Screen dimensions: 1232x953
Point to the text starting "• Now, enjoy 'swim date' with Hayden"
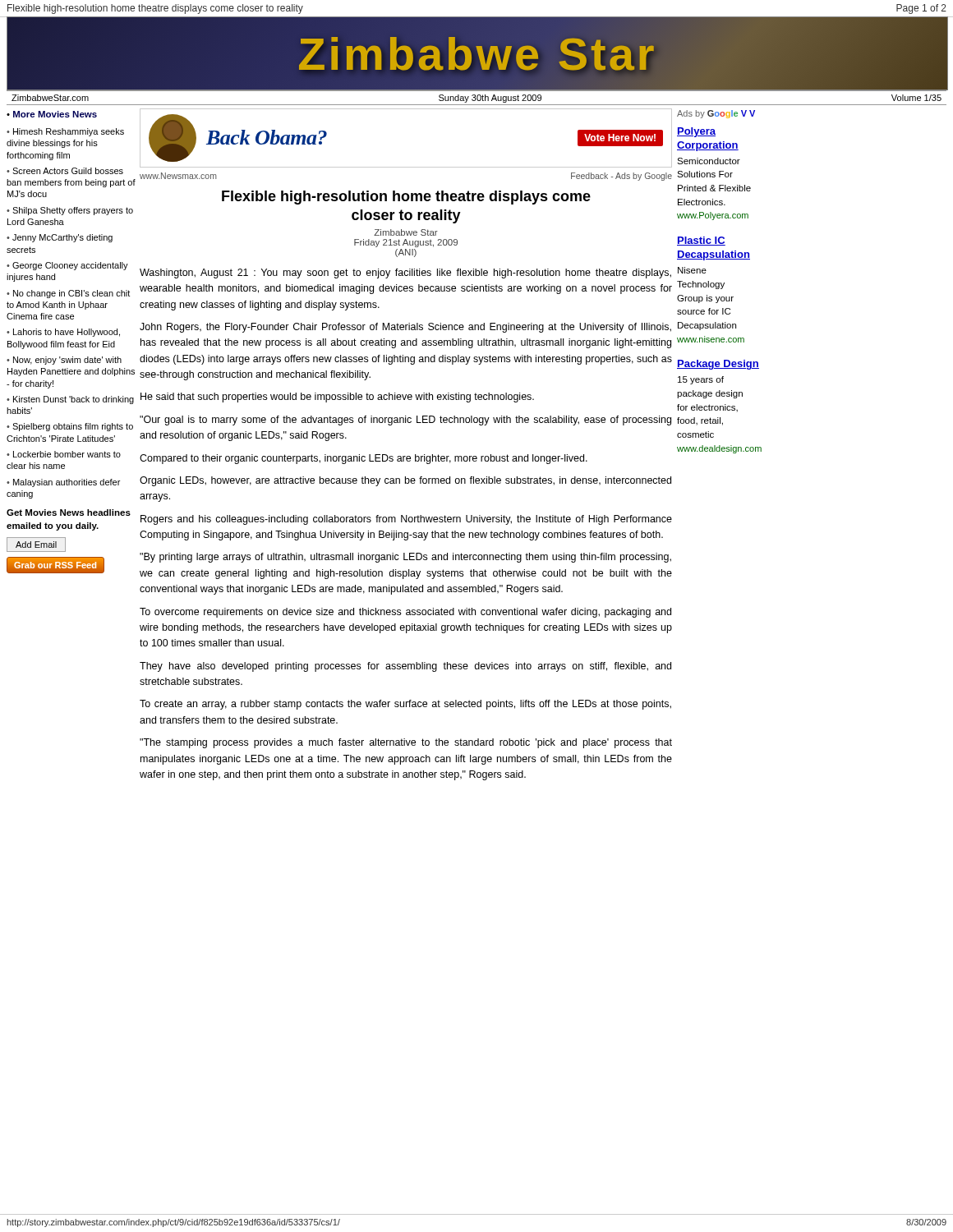point(71,372)
